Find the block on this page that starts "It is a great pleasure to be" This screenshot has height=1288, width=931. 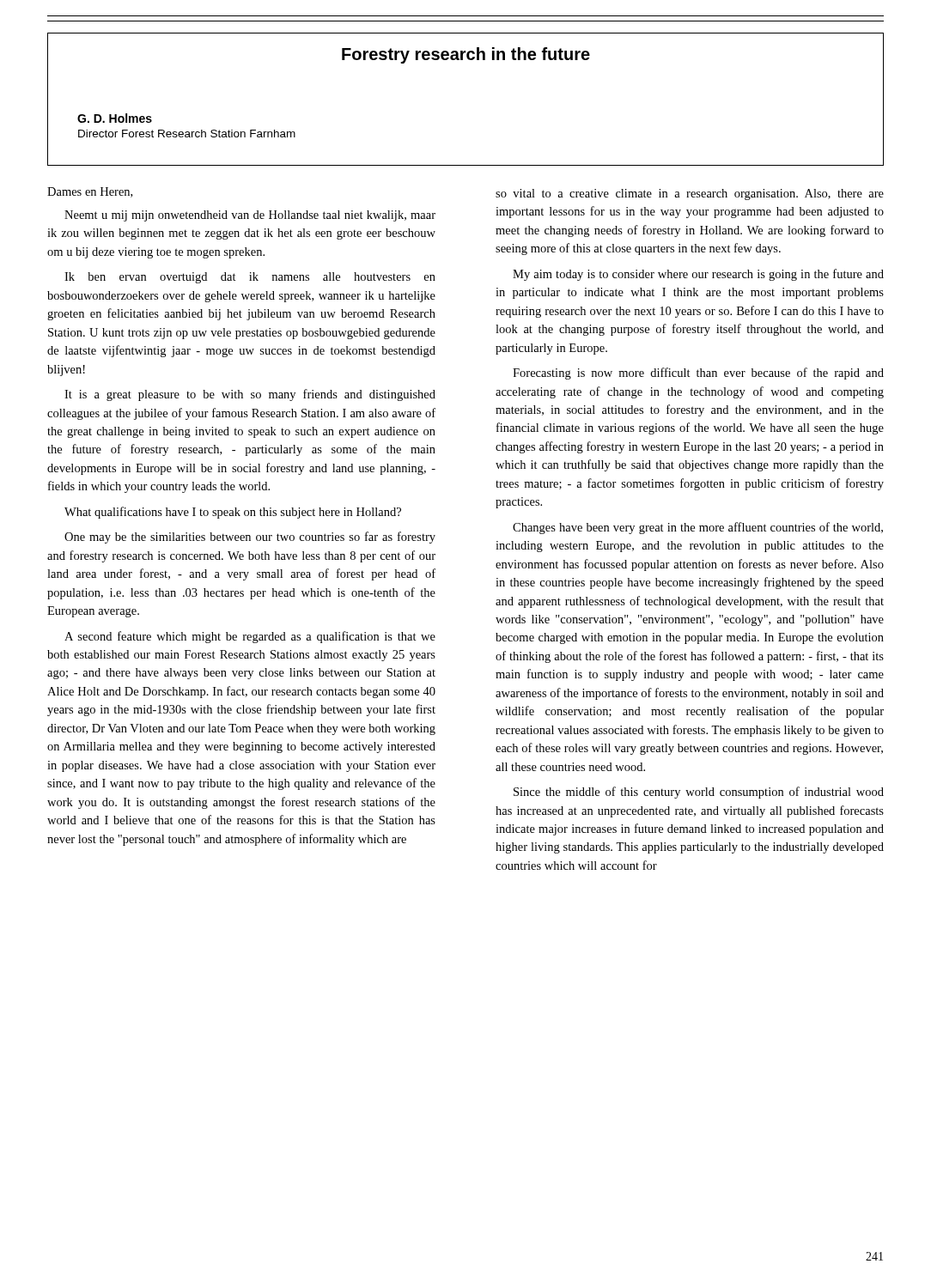[250, 395]
